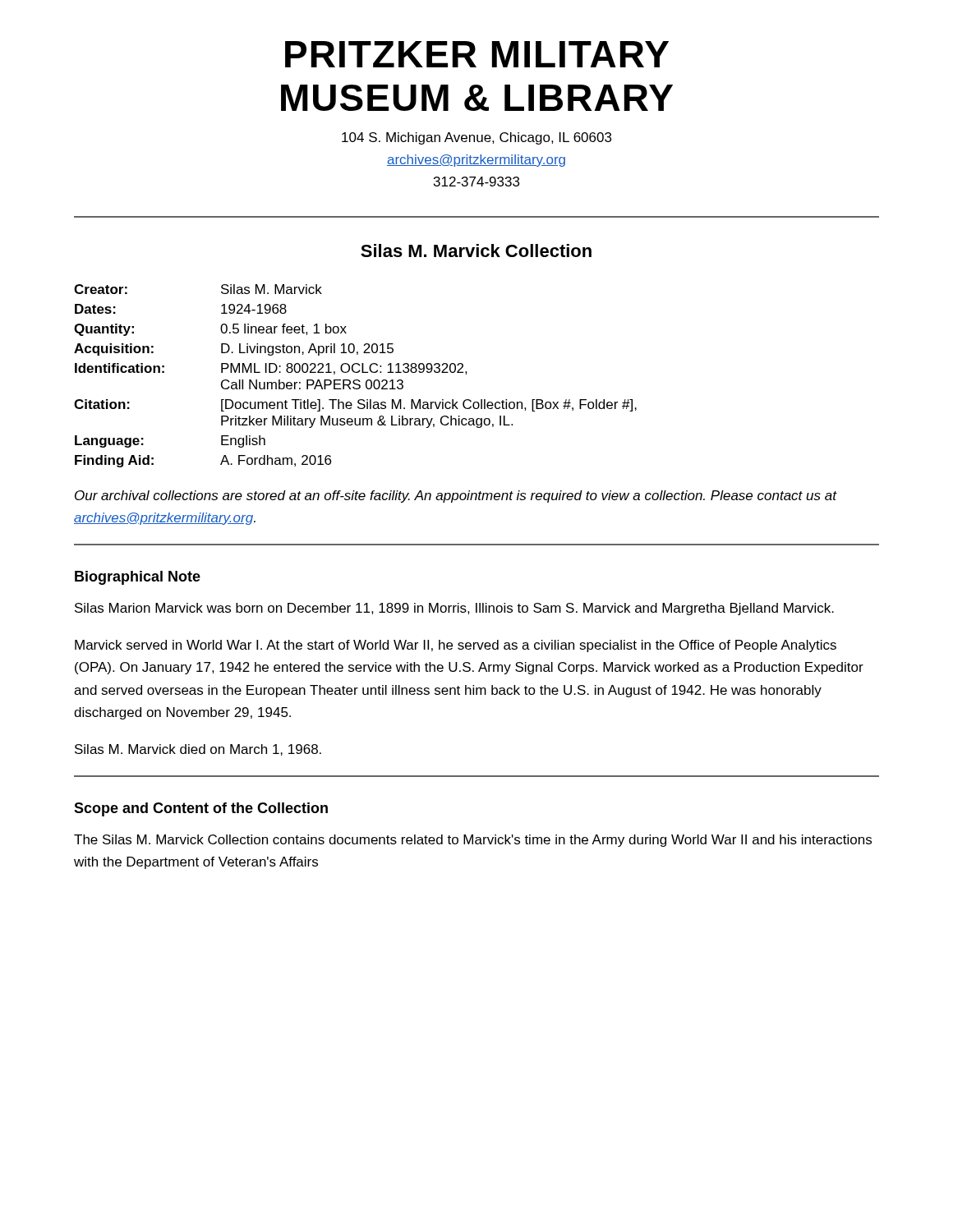Select the block starting "The Silas M. Marvick Collection contains documents"
This screenshot has width=953, height=1232.
(473, 851)
